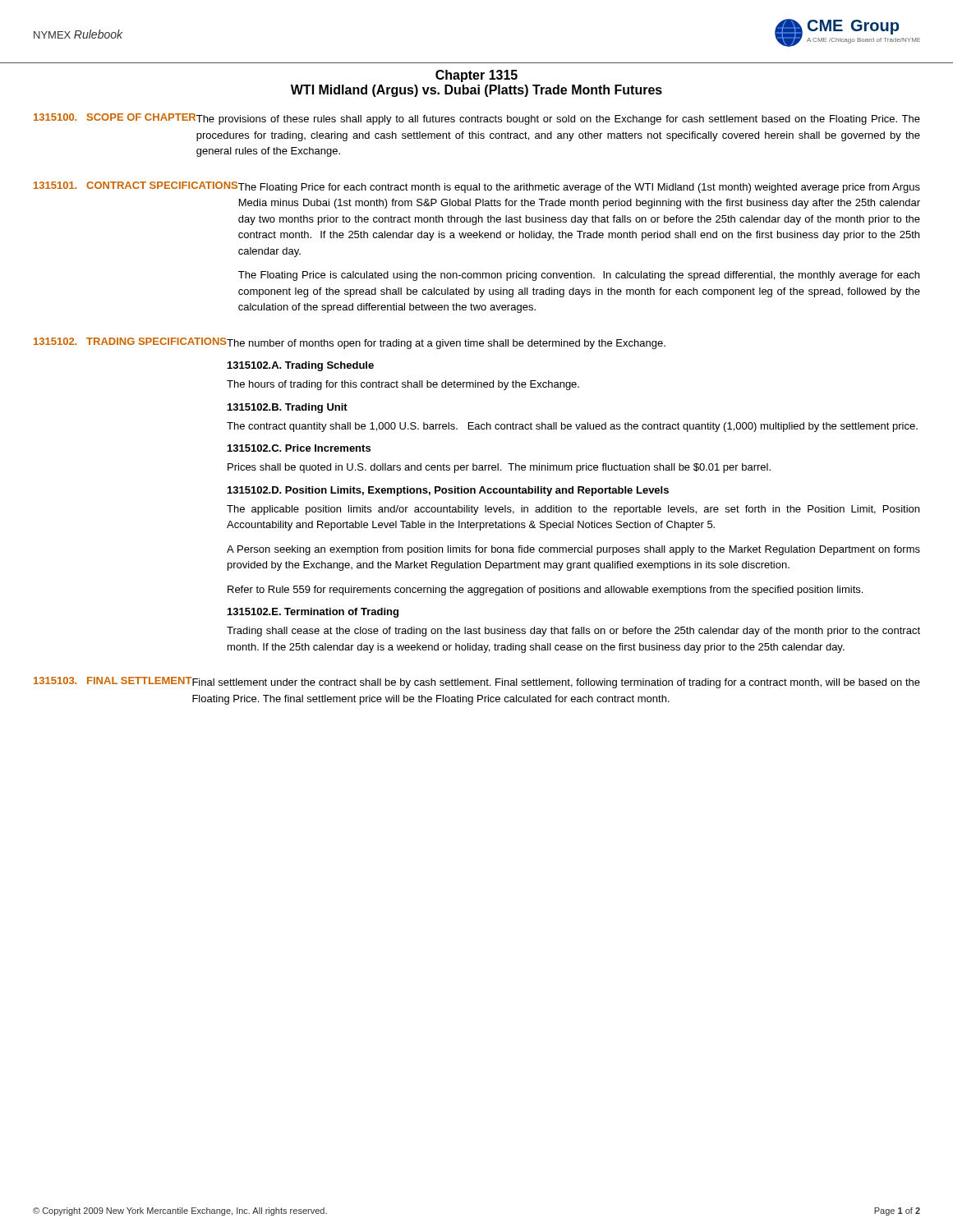Point to "1315102. TRADING SPECIFICATIONS"

130,341
